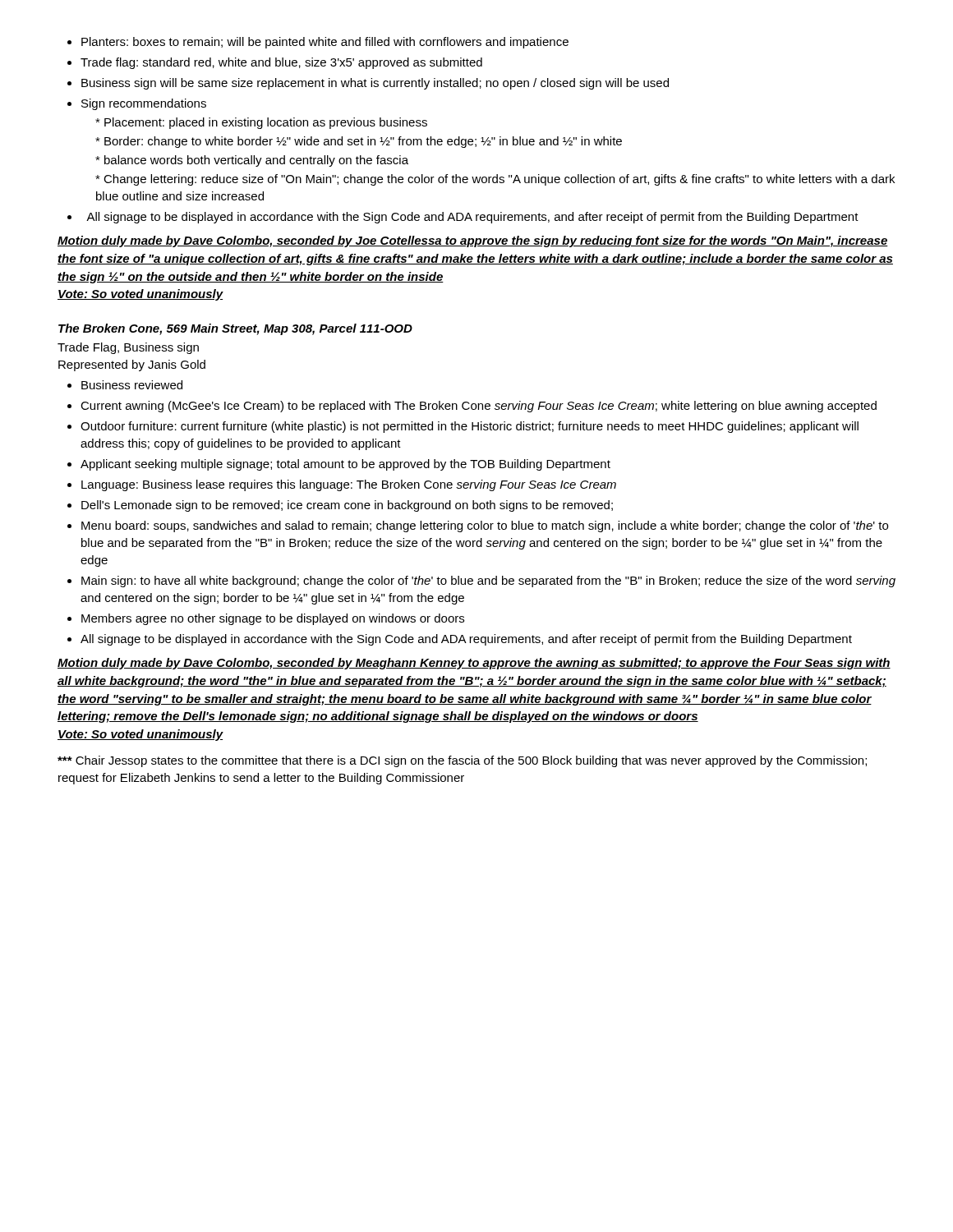This screenshot has width=953, height=1232.
Task: Find the section header that reads "The Broken Cone, 569 Main Street, Map 308,"
Action: click(x=235, y=328)
